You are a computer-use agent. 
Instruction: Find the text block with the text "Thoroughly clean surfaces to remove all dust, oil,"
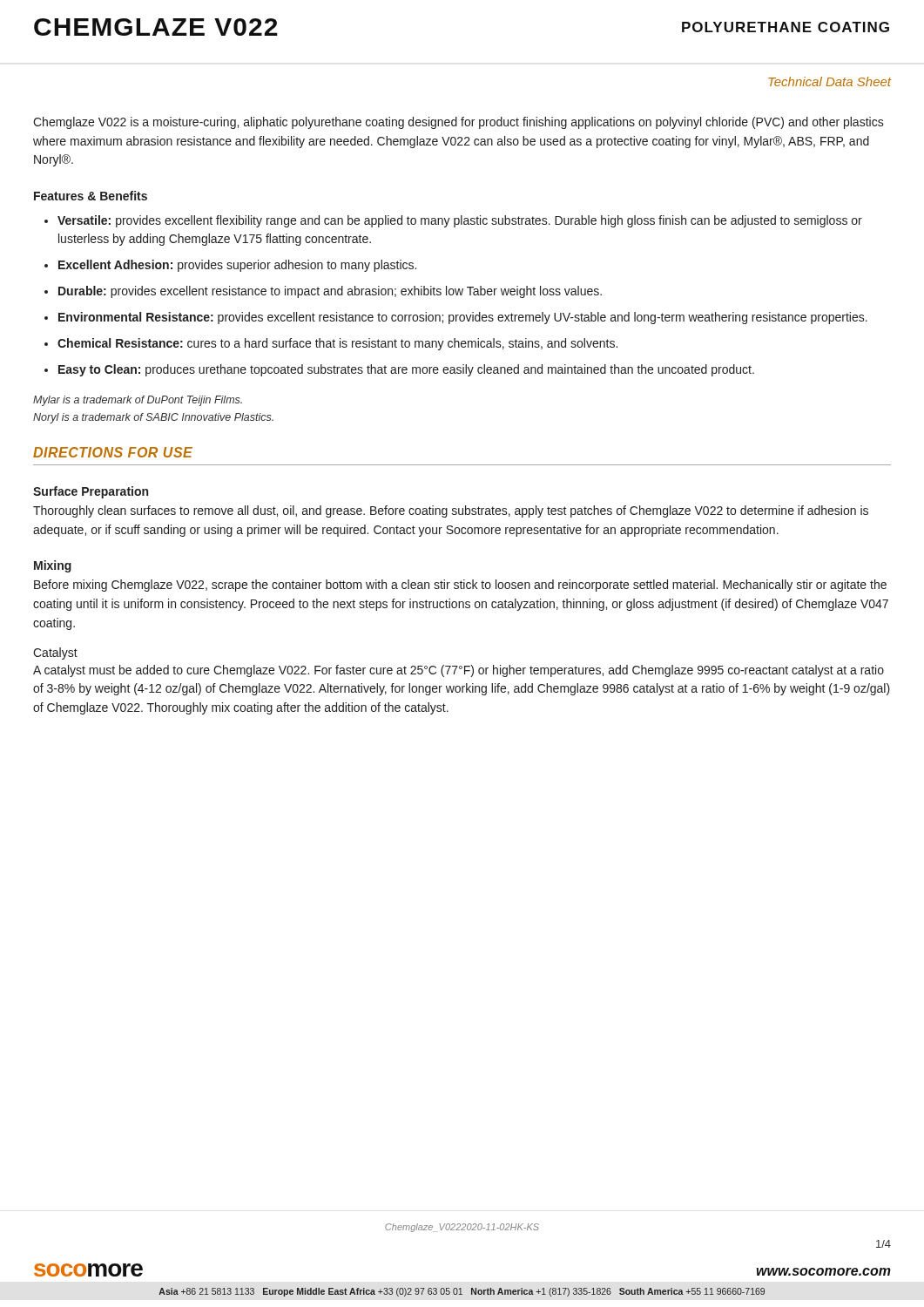click(451, 520)
